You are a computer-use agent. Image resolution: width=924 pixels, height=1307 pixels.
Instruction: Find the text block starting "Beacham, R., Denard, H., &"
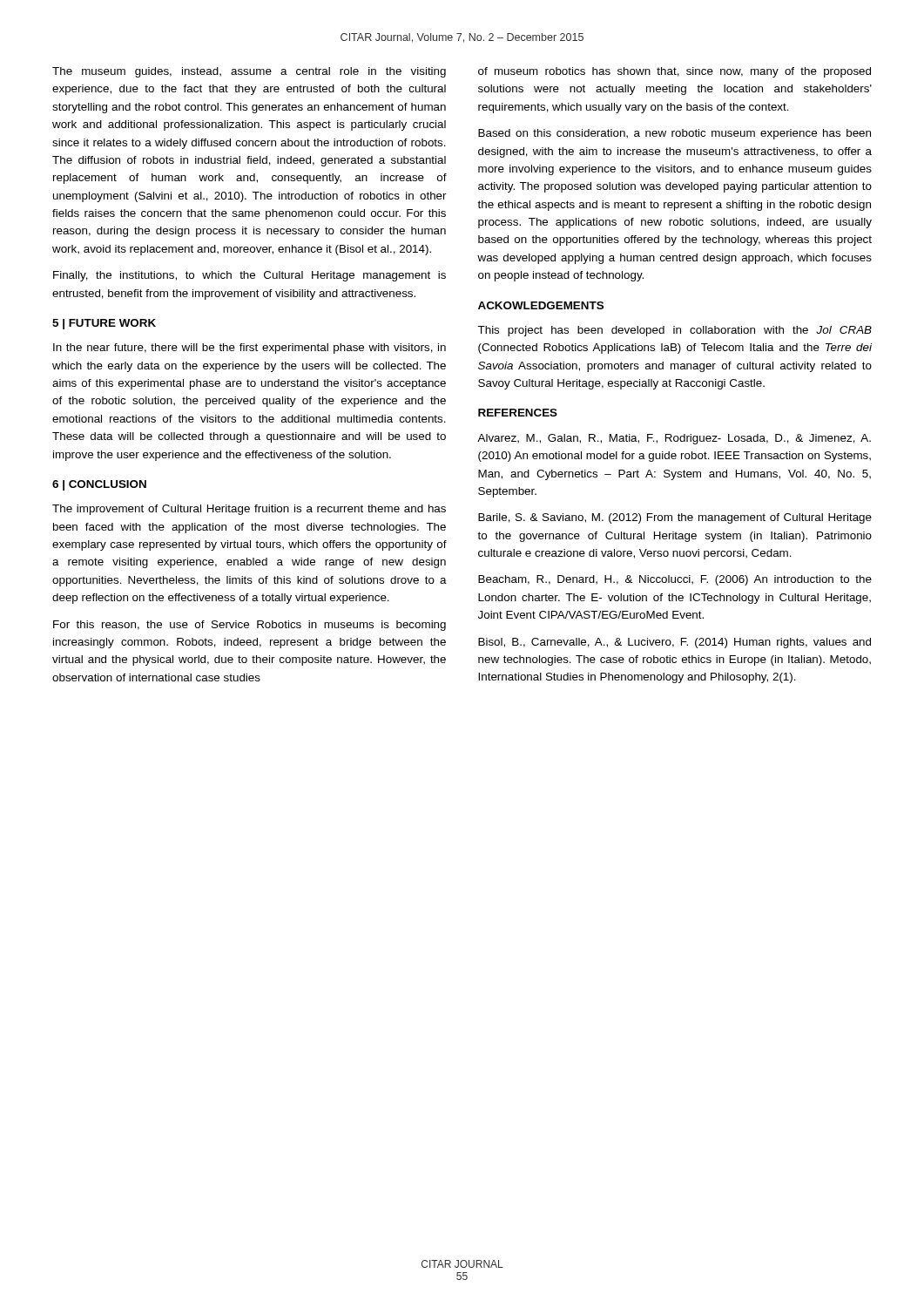coord(675,598)
